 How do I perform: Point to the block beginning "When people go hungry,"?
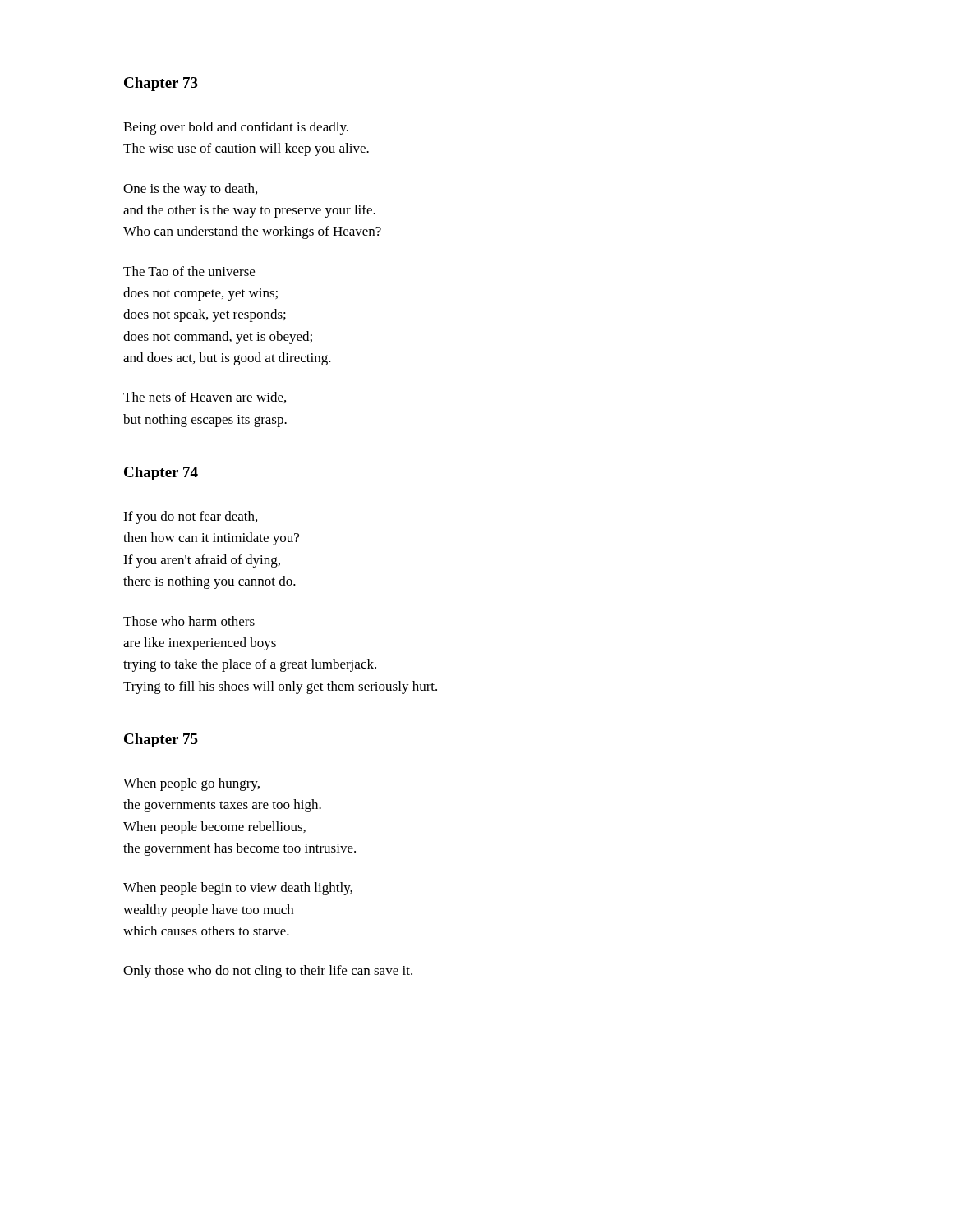pos(240,815)
